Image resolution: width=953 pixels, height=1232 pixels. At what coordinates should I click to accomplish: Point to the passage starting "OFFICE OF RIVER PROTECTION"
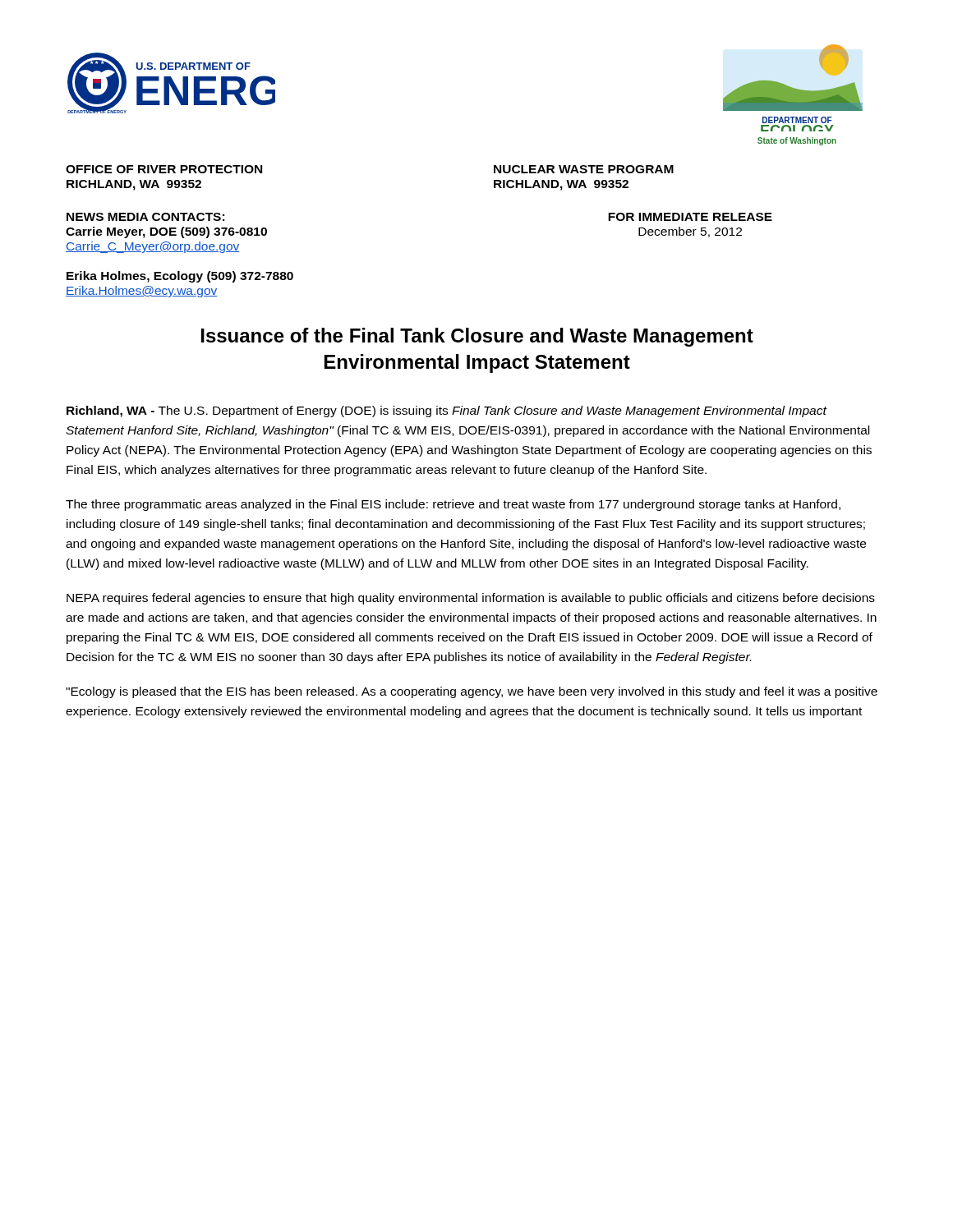[x=263, y=177]
